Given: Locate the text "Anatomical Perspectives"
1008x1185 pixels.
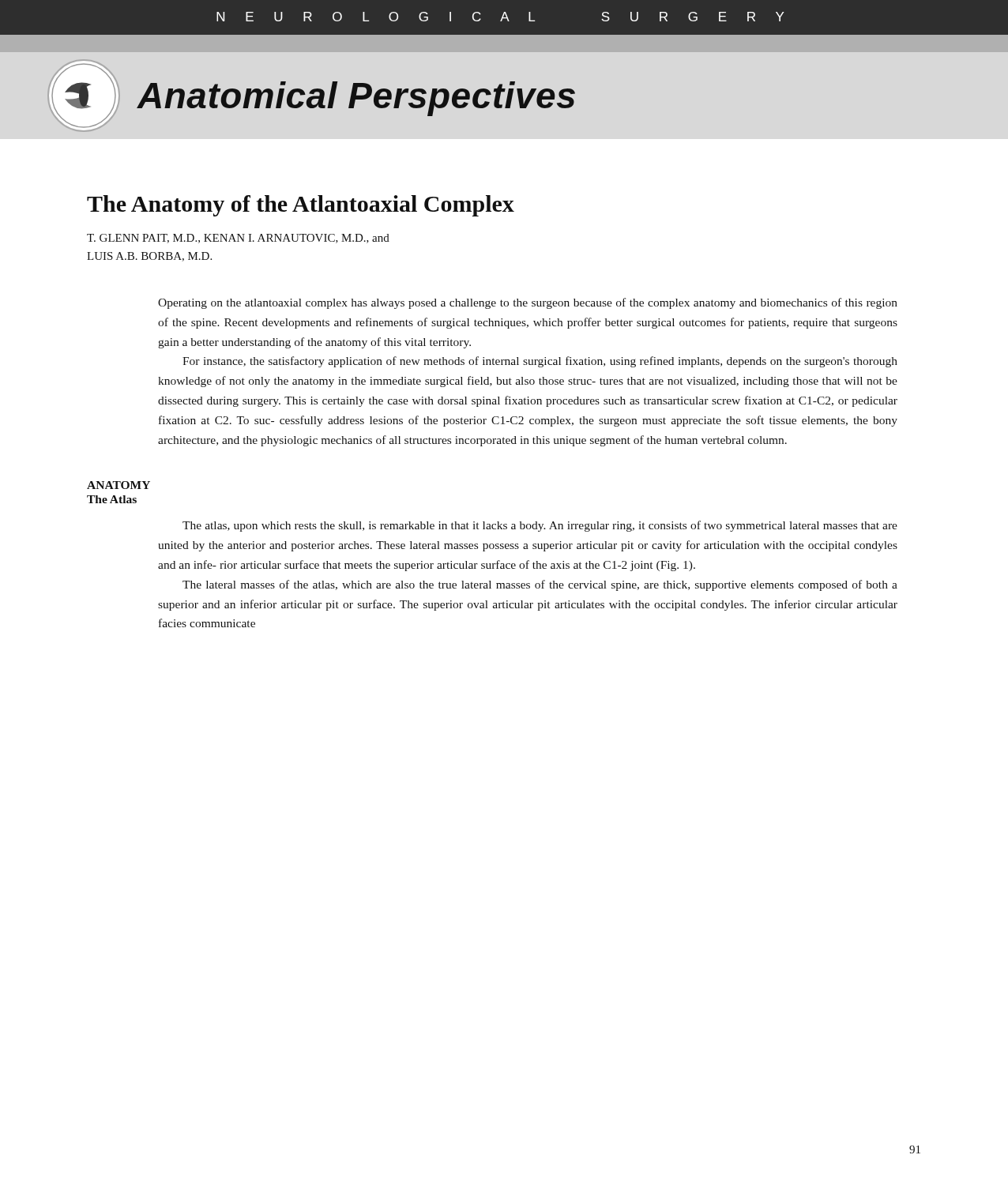Looking at the screenshot, I should pos(312,96).
